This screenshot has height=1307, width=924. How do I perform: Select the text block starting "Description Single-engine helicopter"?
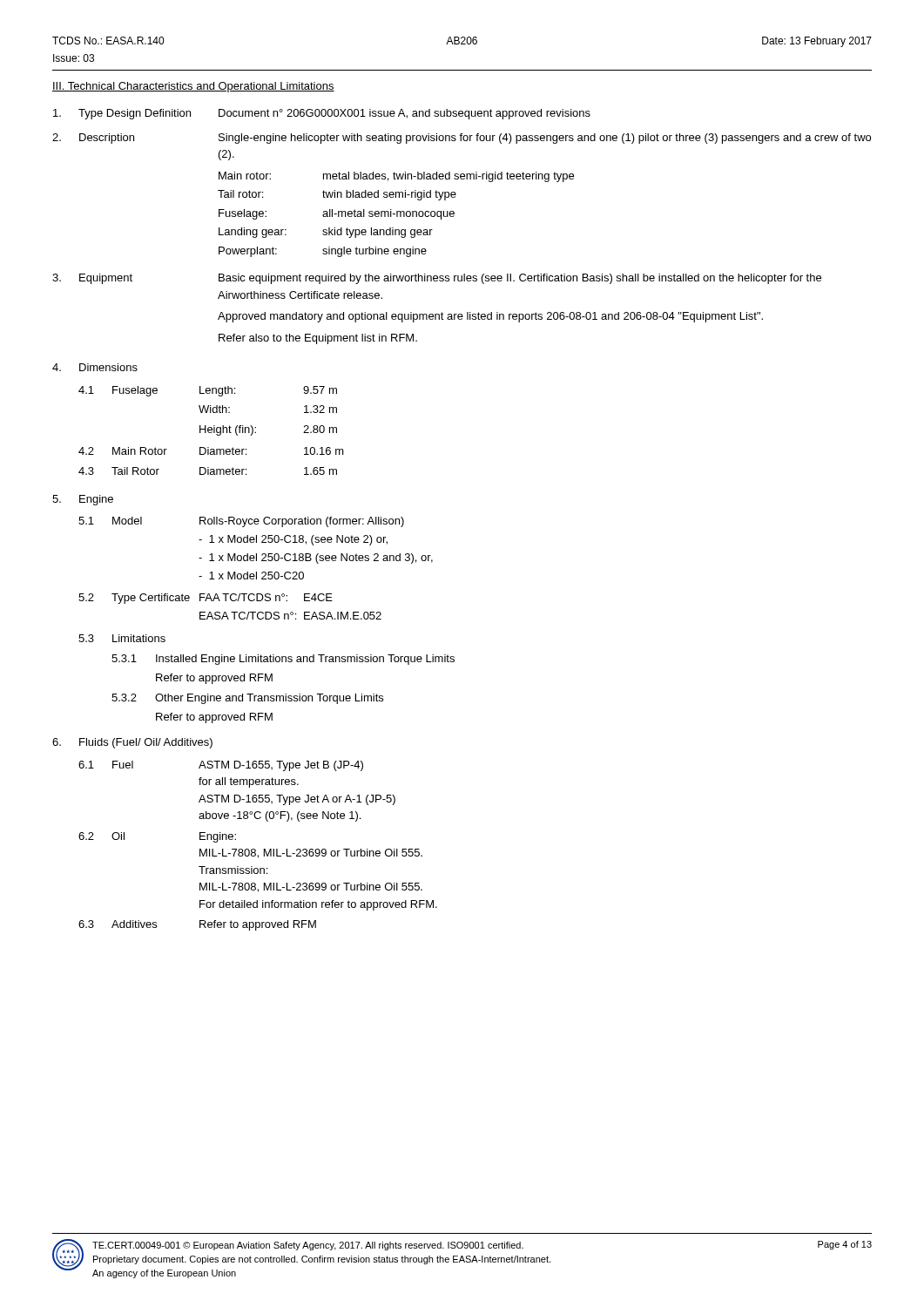coord(462,194)
